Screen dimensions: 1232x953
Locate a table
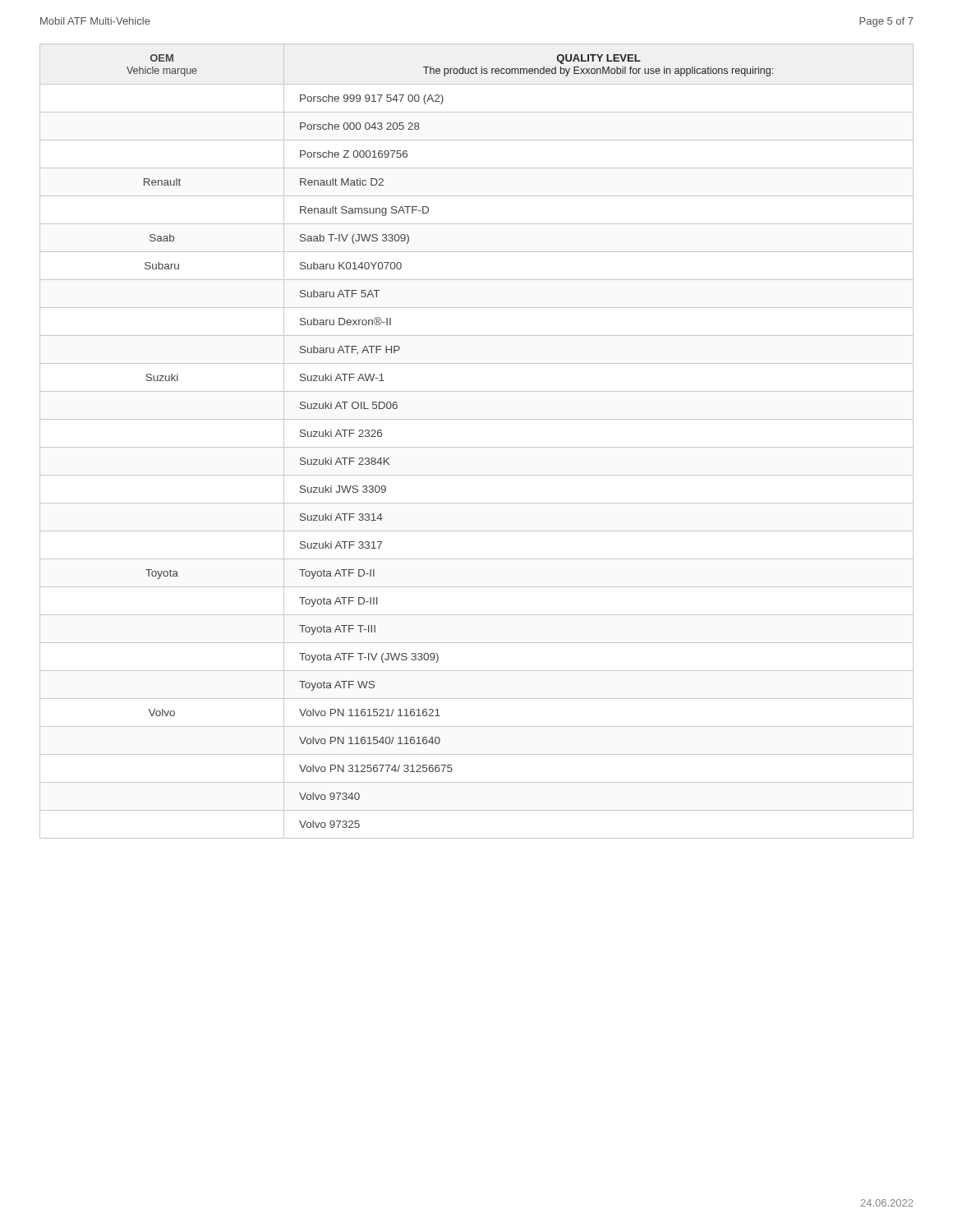(x=476, y=441)
